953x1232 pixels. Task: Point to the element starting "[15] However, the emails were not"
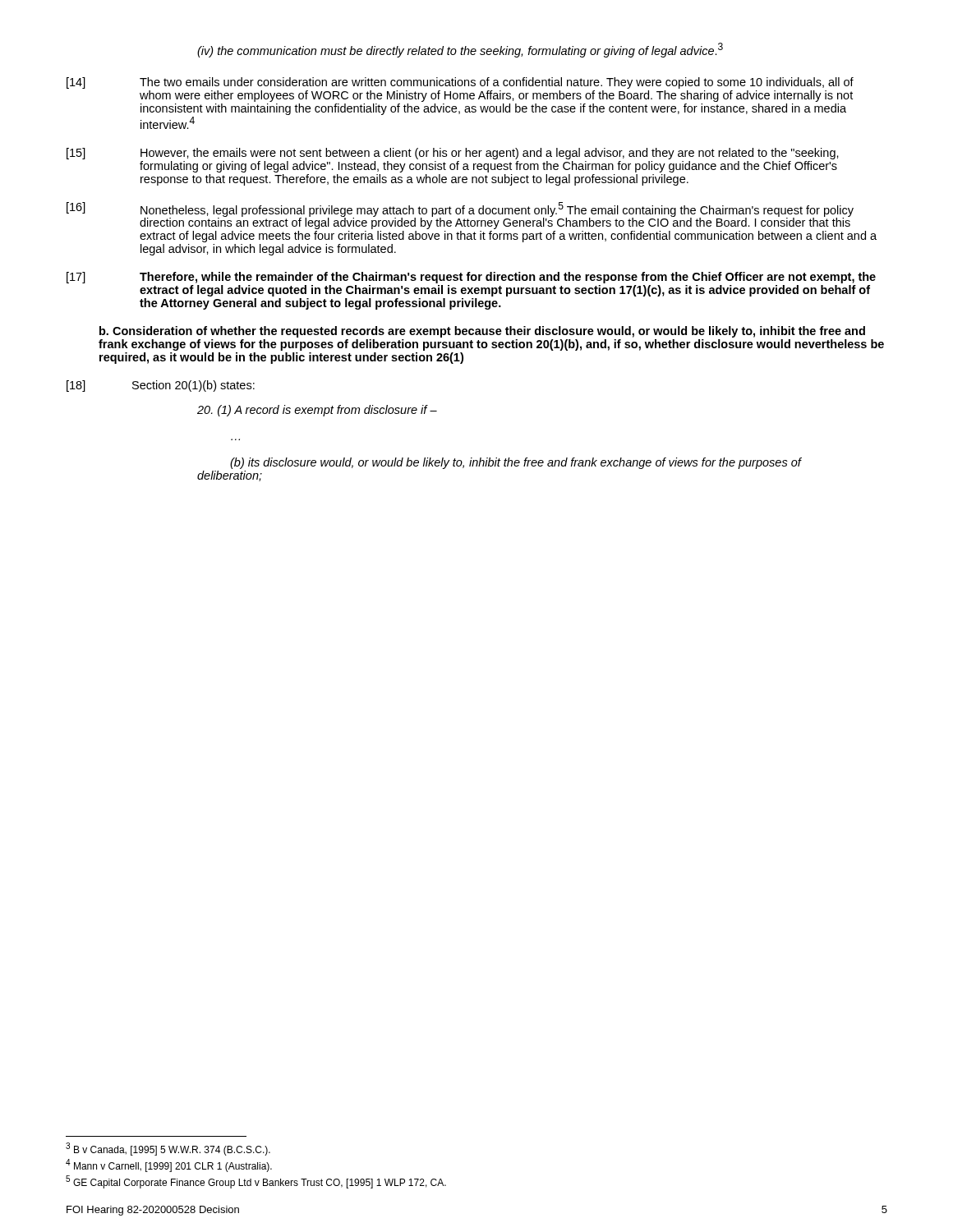[x=476, y=166]
